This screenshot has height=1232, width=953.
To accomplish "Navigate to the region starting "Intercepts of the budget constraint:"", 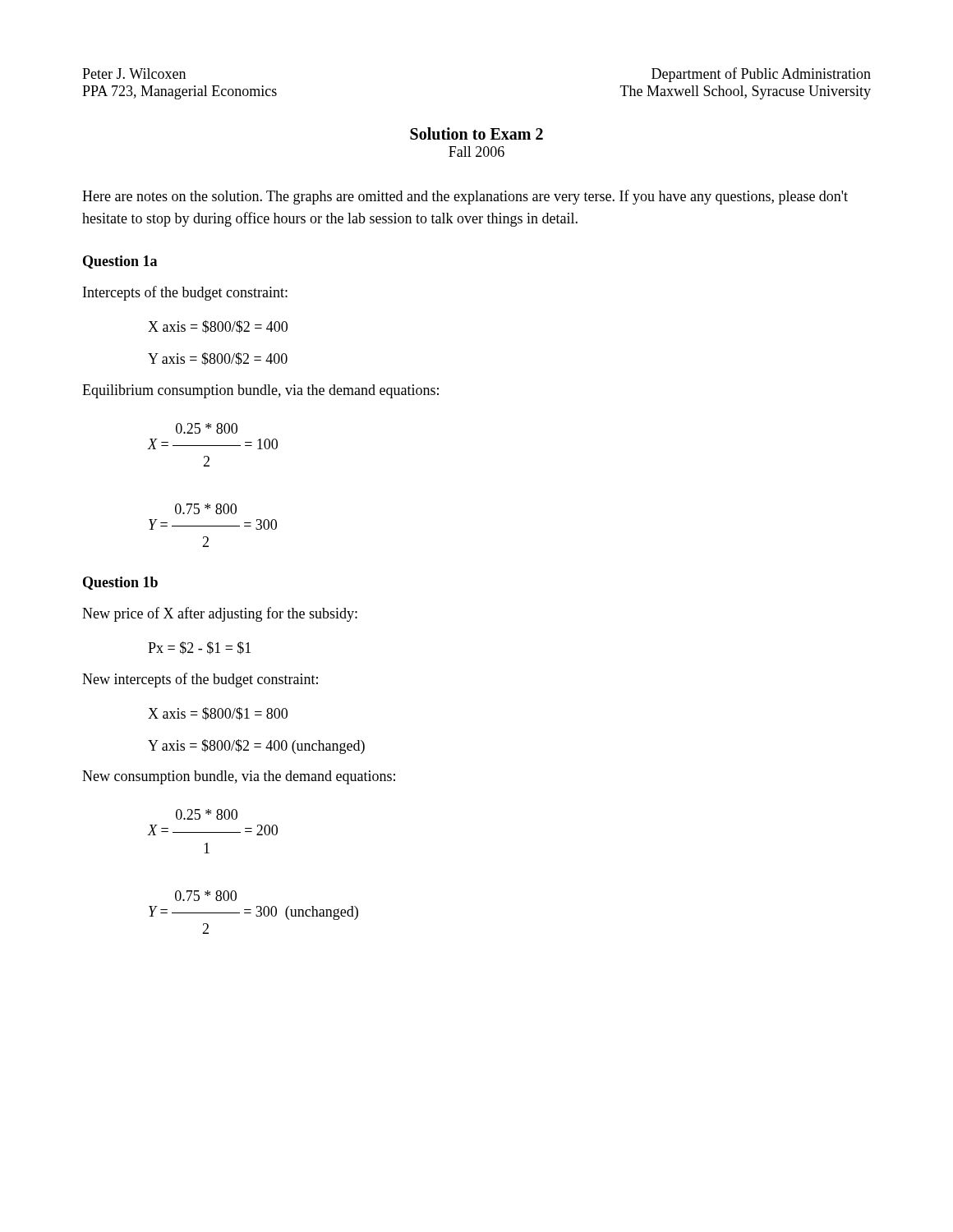I will [x=185, y=292].
